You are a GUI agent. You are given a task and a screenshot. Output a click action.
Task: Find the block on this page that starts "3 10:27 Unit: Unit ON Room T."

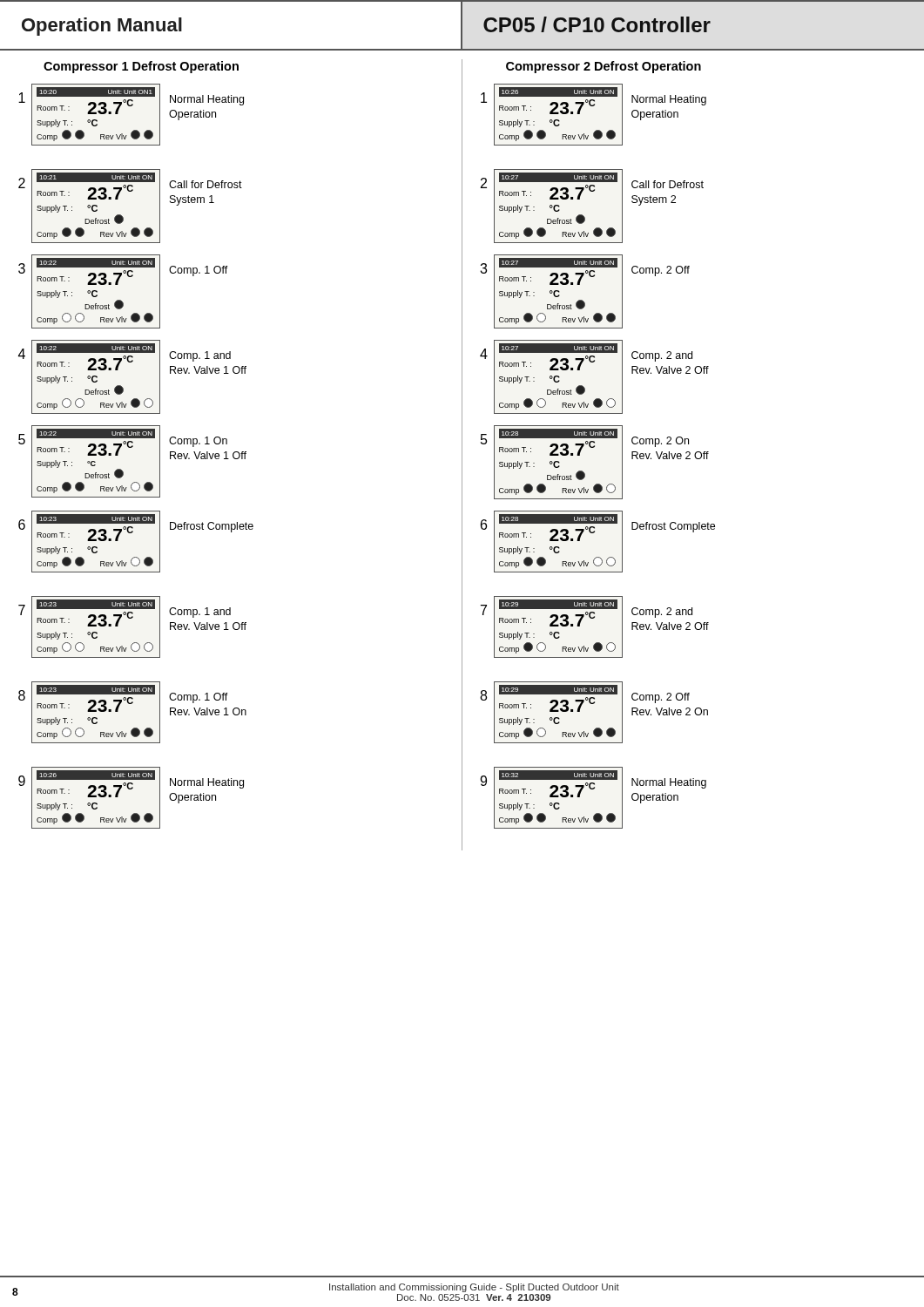click(695, 291)
